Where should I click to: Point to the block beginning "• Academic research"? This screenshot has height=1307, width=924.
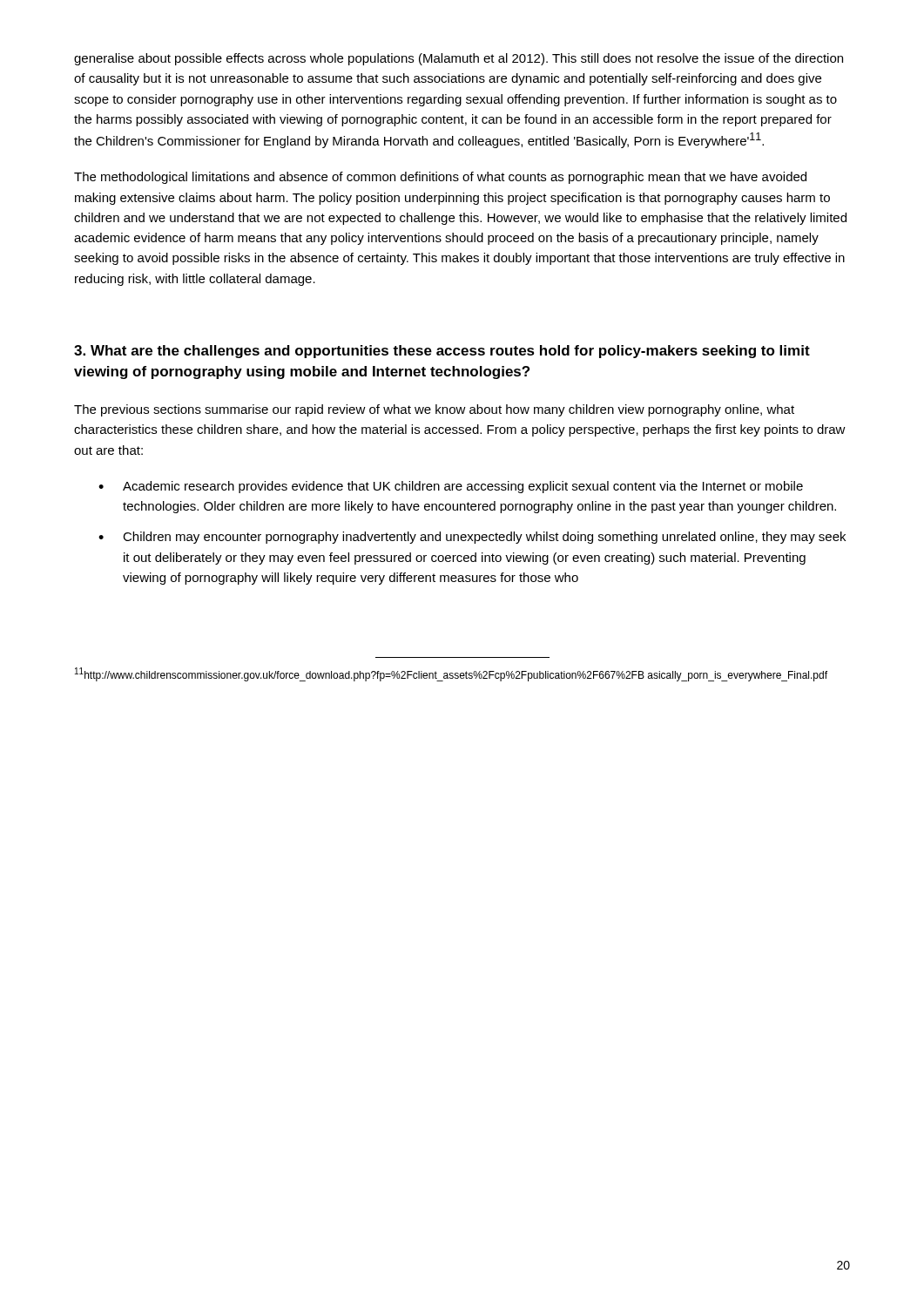click(x=474, y=496)
